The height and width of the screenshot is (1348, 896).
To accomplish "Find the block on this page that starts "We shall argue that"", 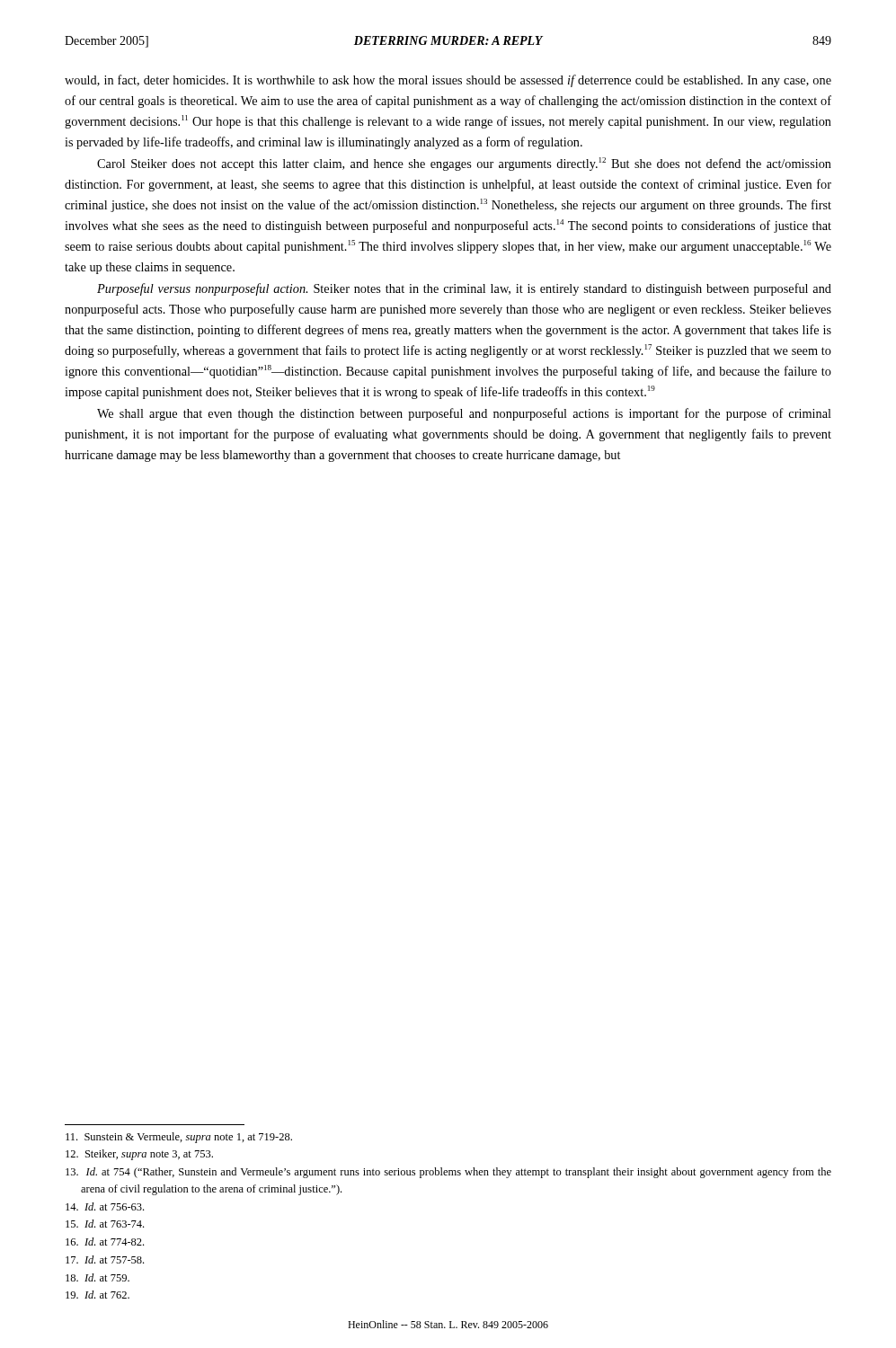I will pyautogui.click(x=448, y=434).
